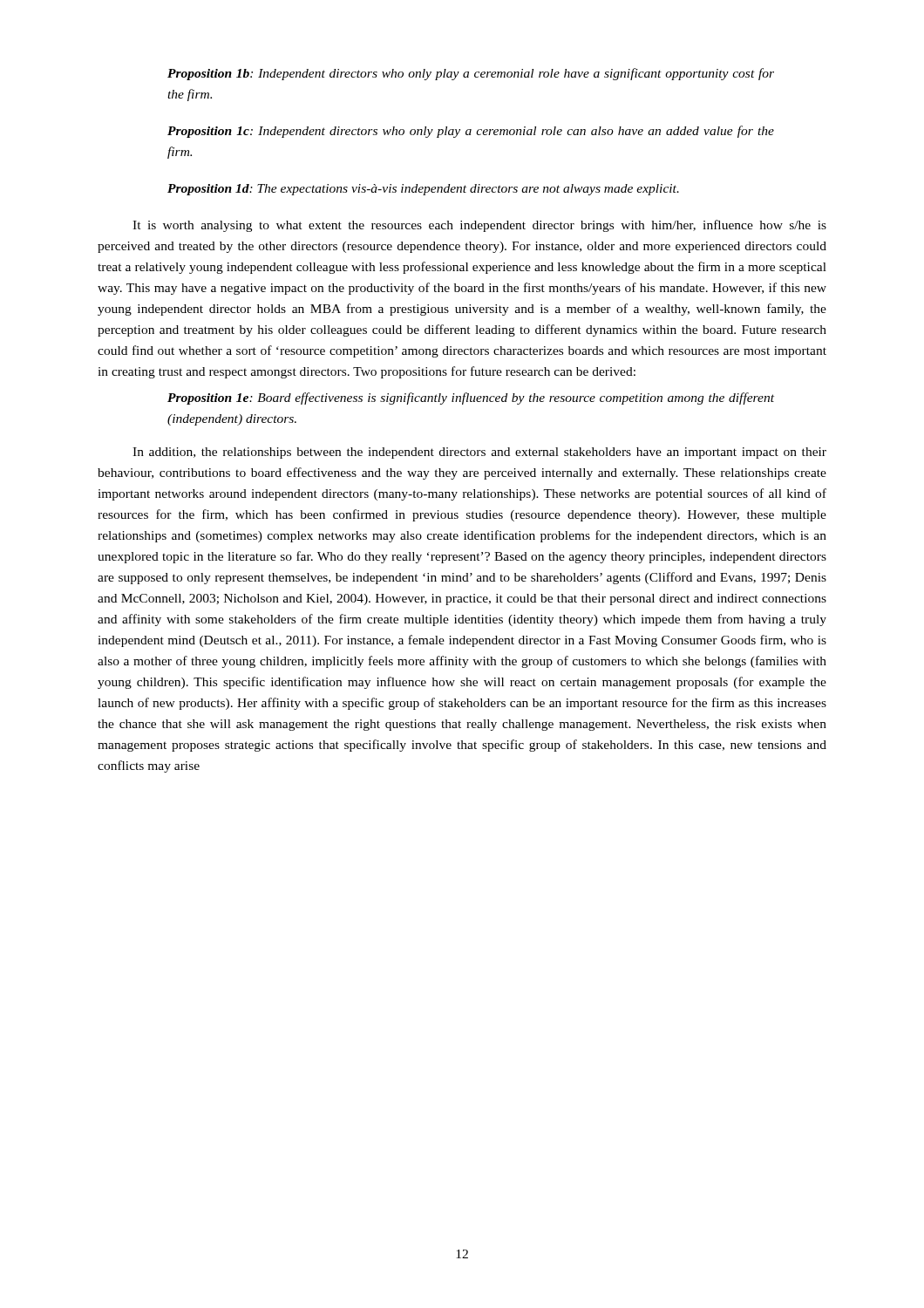
Task: Locate the list item containing "Proposition 1e: Board effectiveness is significantly"
Action: [x=471, y=408]
